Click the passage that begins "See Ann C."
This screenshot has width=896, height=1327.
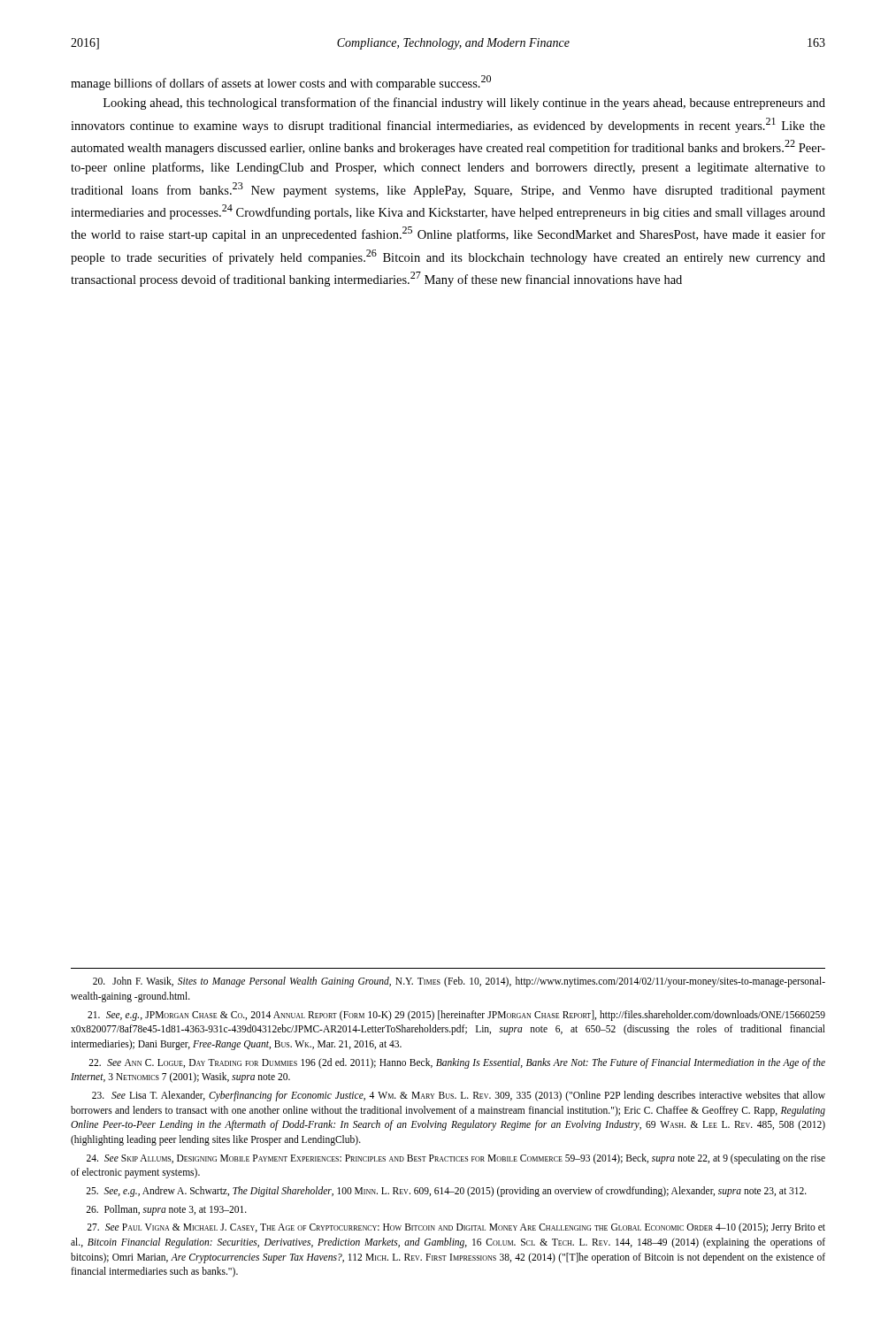[x=448, y=1069]
